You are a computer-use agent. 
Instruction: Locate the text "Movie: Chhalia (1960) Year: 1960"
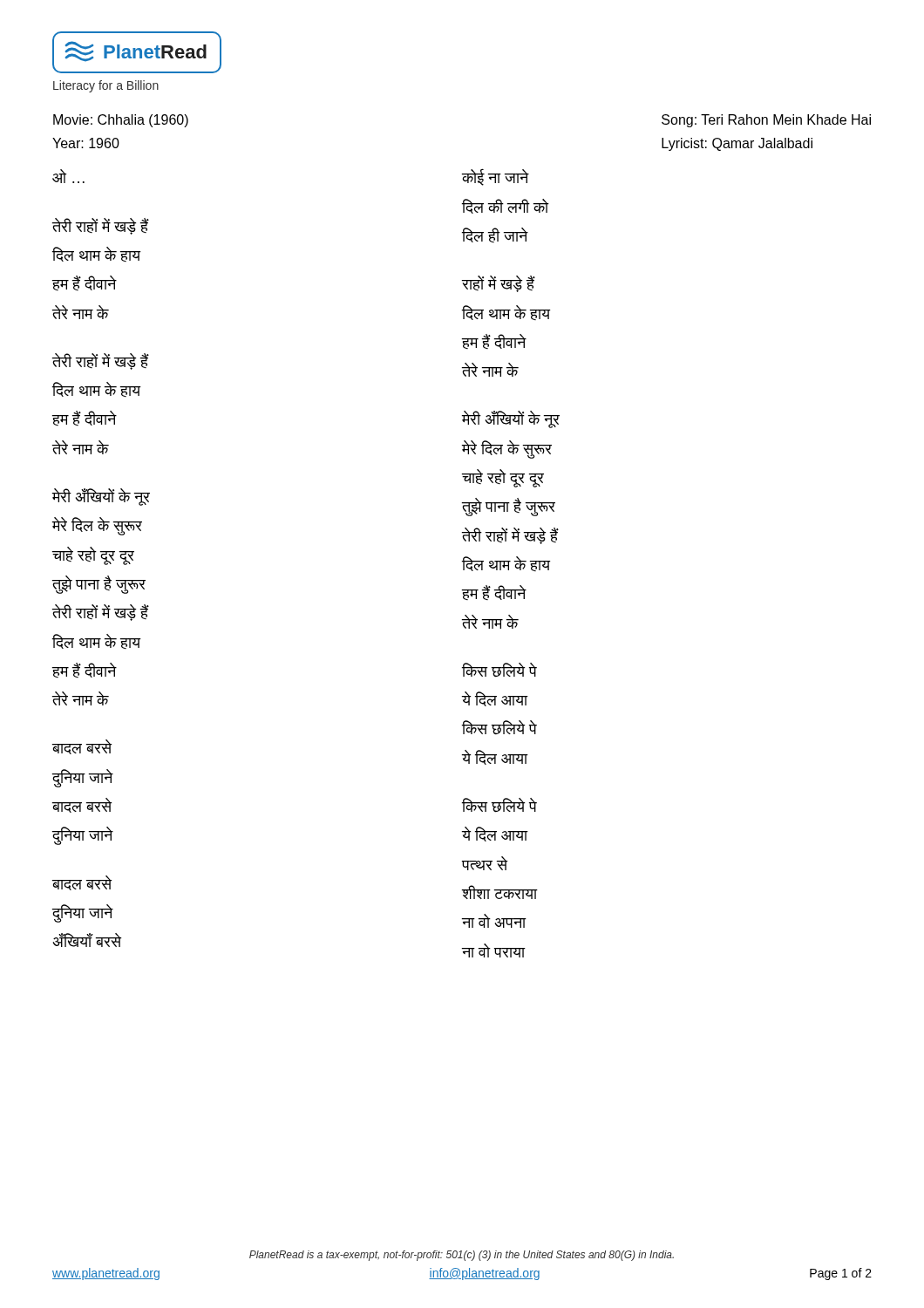point(121,132)
